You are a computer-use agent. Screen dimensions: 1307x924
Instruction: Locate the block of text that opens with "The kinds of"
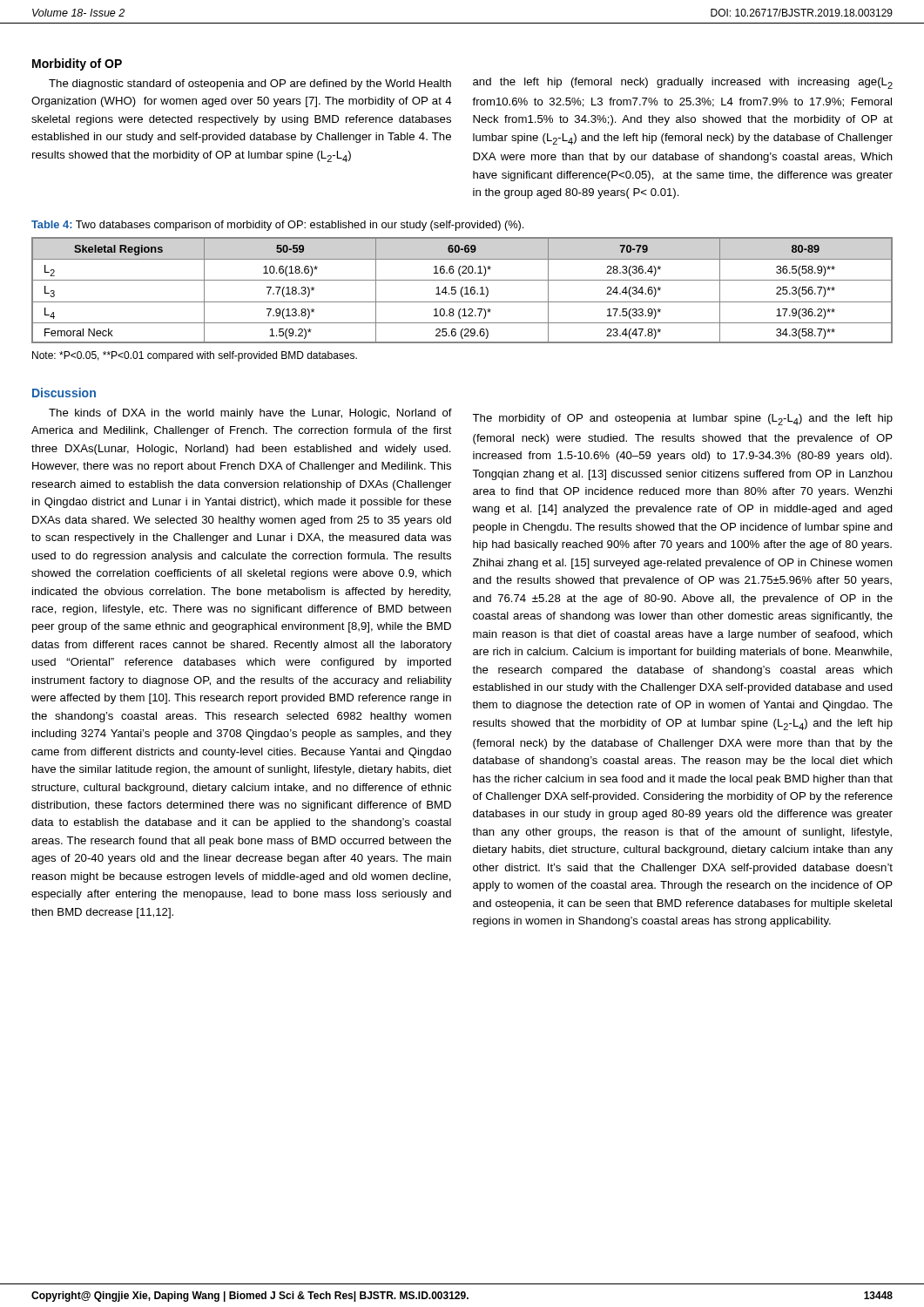[x=241, y=662]
